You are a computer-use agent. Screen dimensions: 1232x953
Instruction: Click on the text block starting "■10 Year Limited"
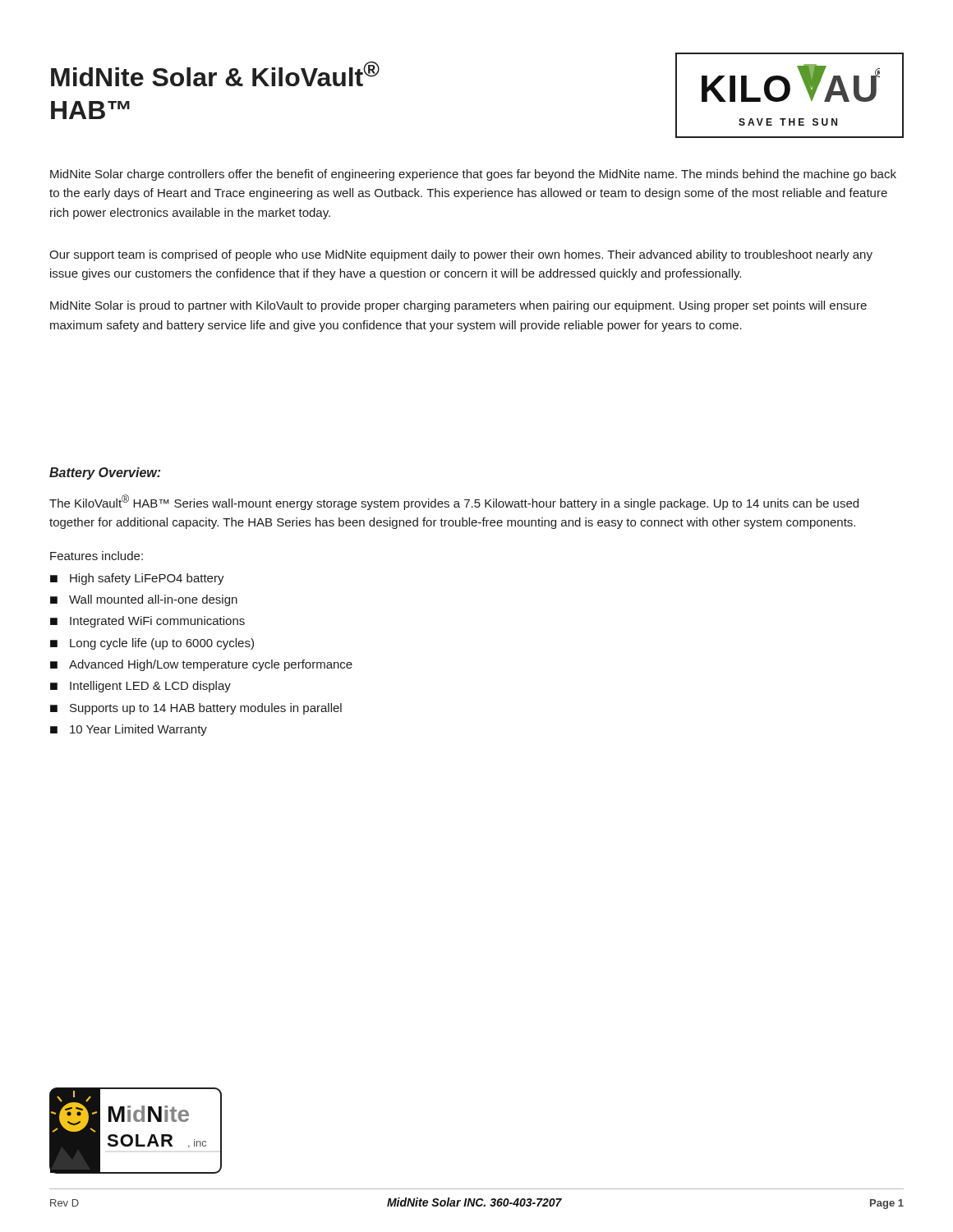[x=128, y=730]
